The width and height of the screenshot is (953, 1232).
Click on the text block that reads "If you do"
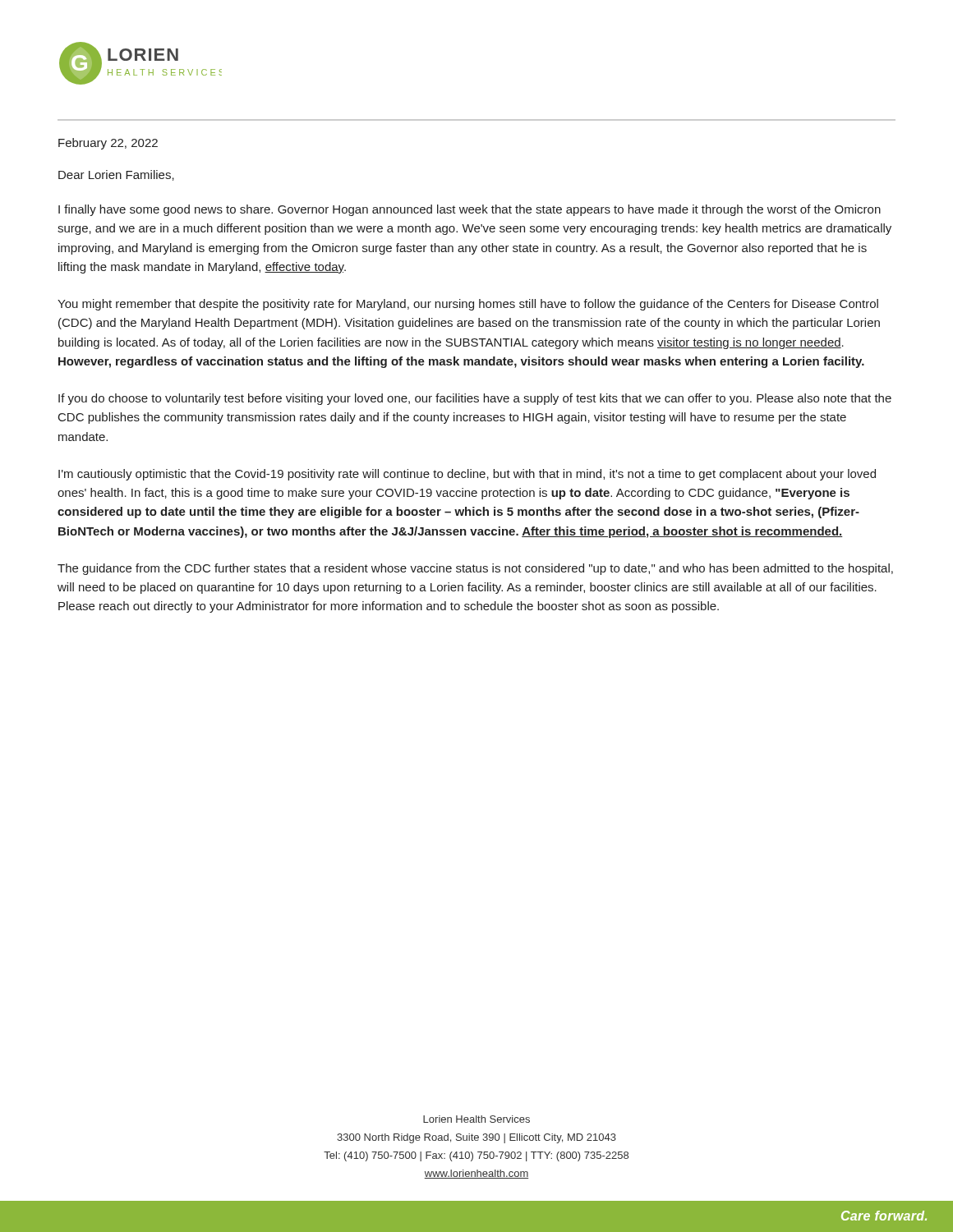(x=475, y=417)
